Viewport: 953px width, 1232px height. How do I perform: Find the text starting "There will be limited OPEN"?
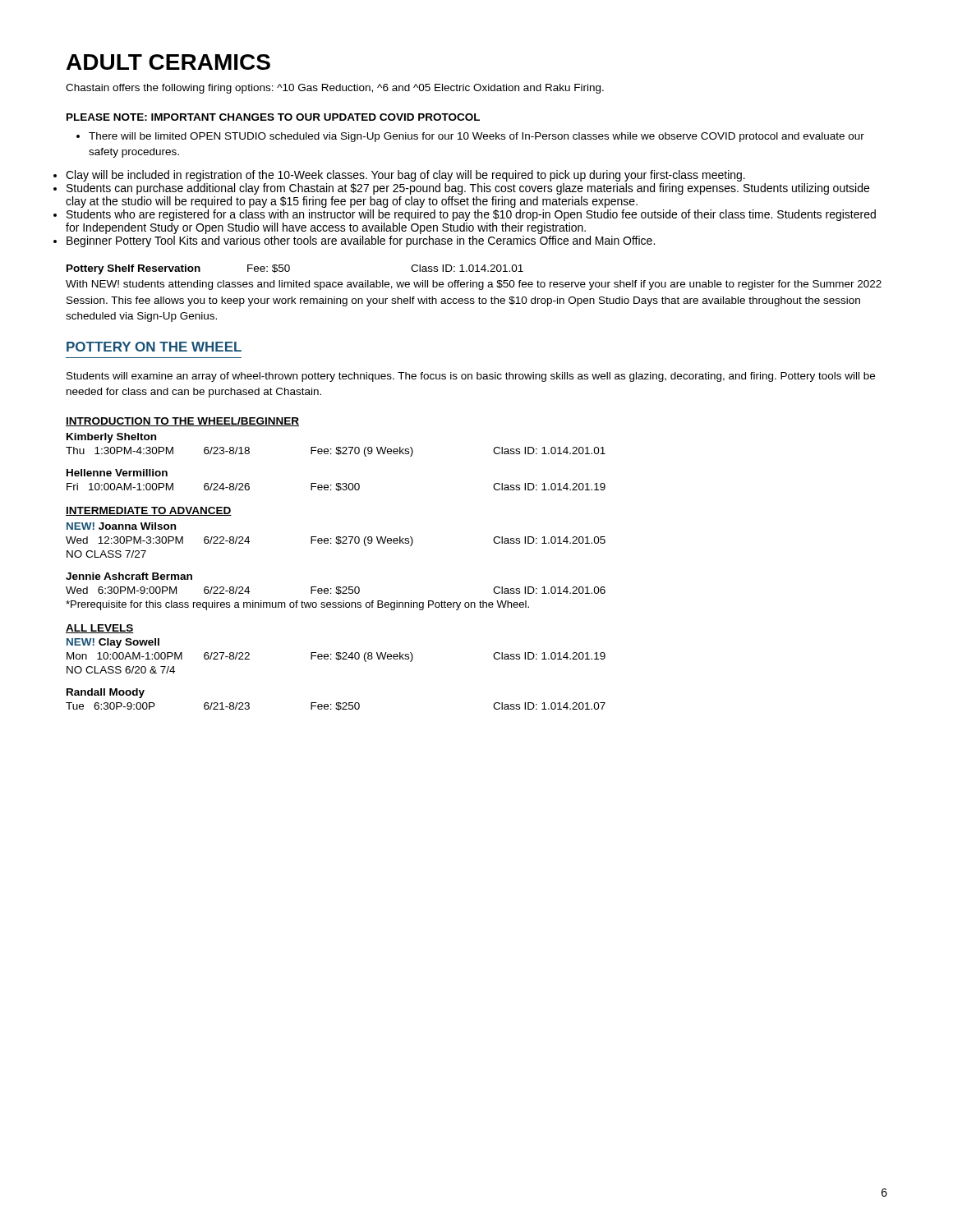476,144
